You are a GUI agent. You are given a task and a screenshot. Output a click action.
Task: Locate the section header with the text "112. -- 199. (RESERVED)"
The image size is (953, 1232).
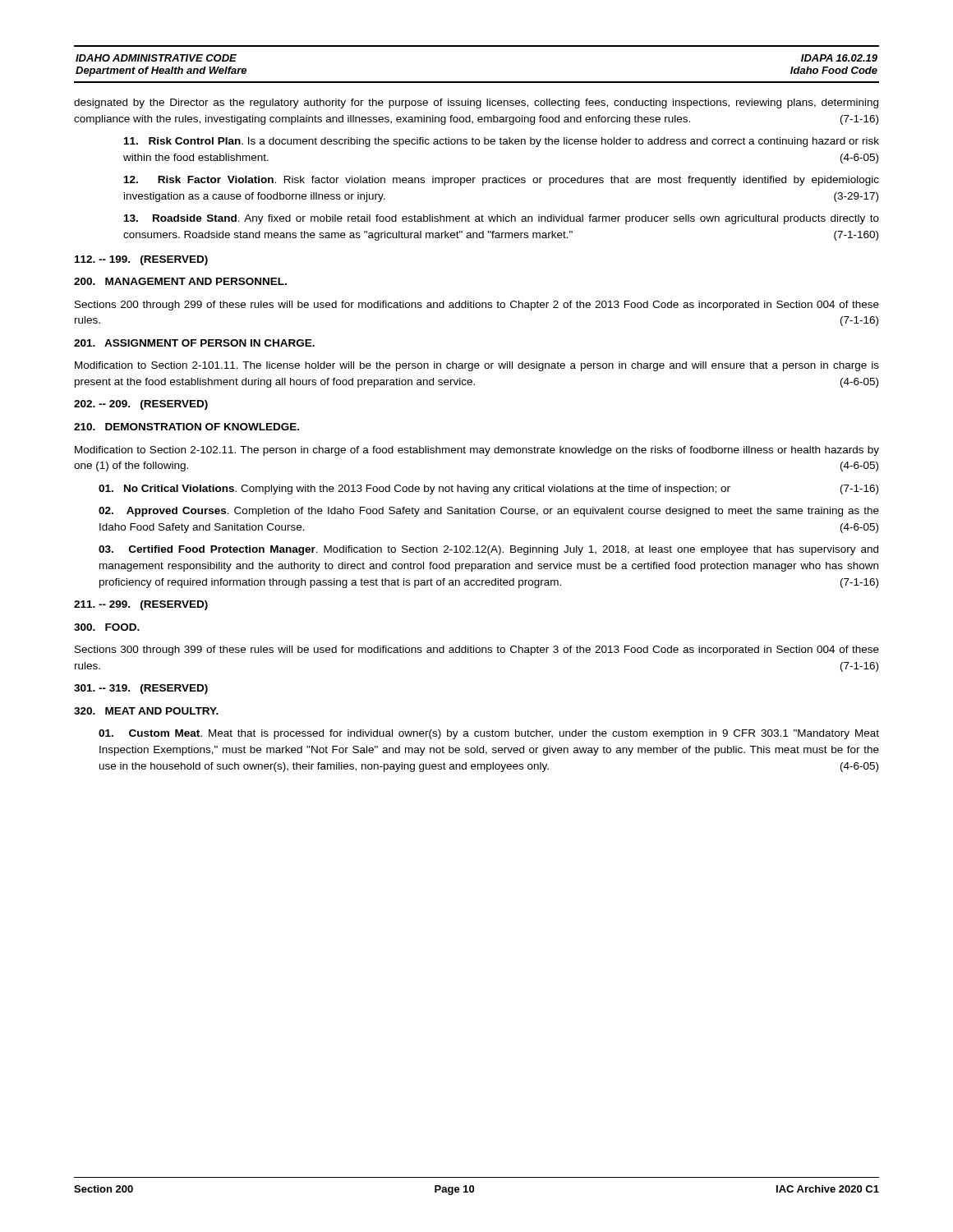[141, 259]
